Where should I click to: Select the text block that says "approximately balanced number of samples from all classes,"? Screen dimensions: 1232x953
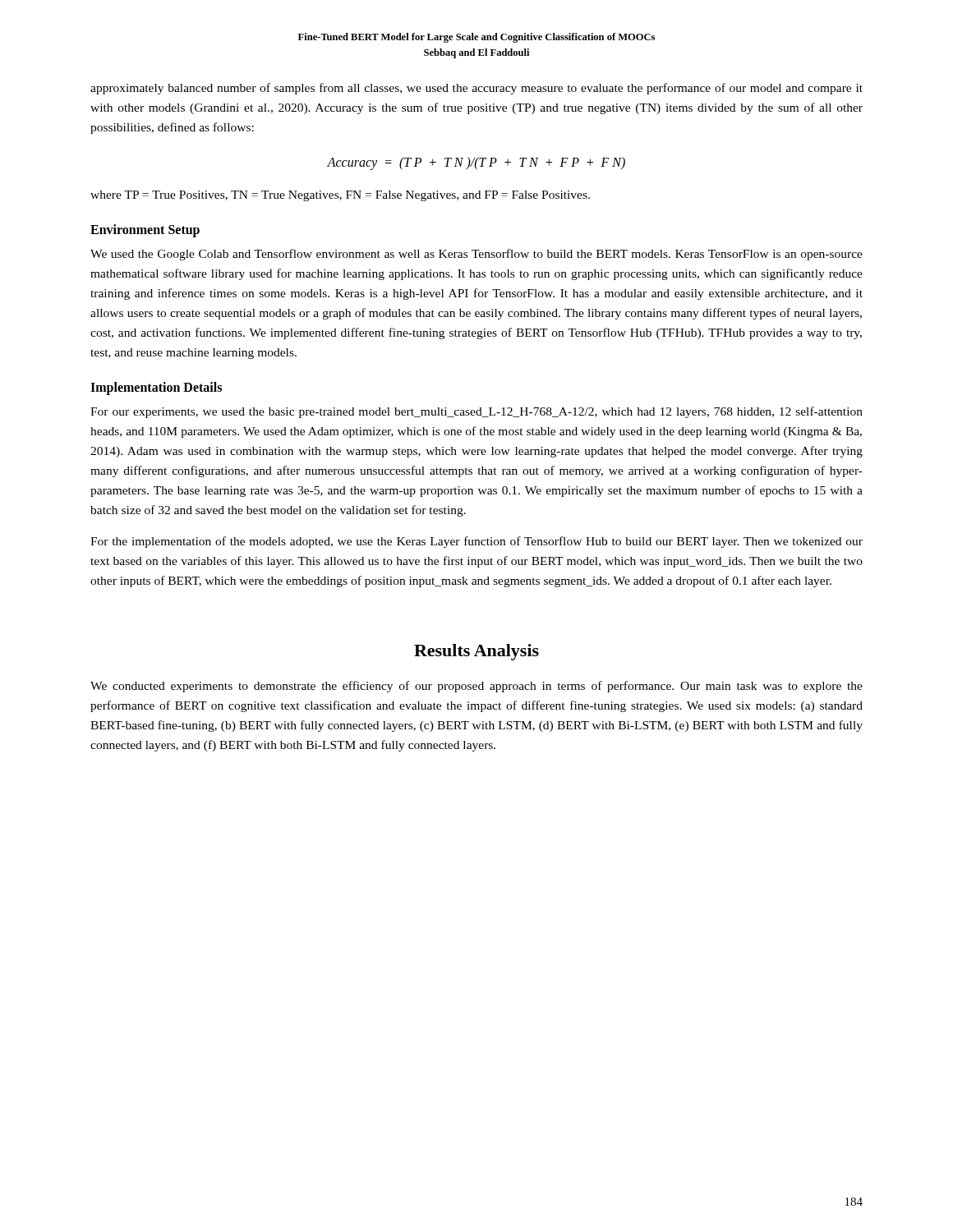(476, 107)
